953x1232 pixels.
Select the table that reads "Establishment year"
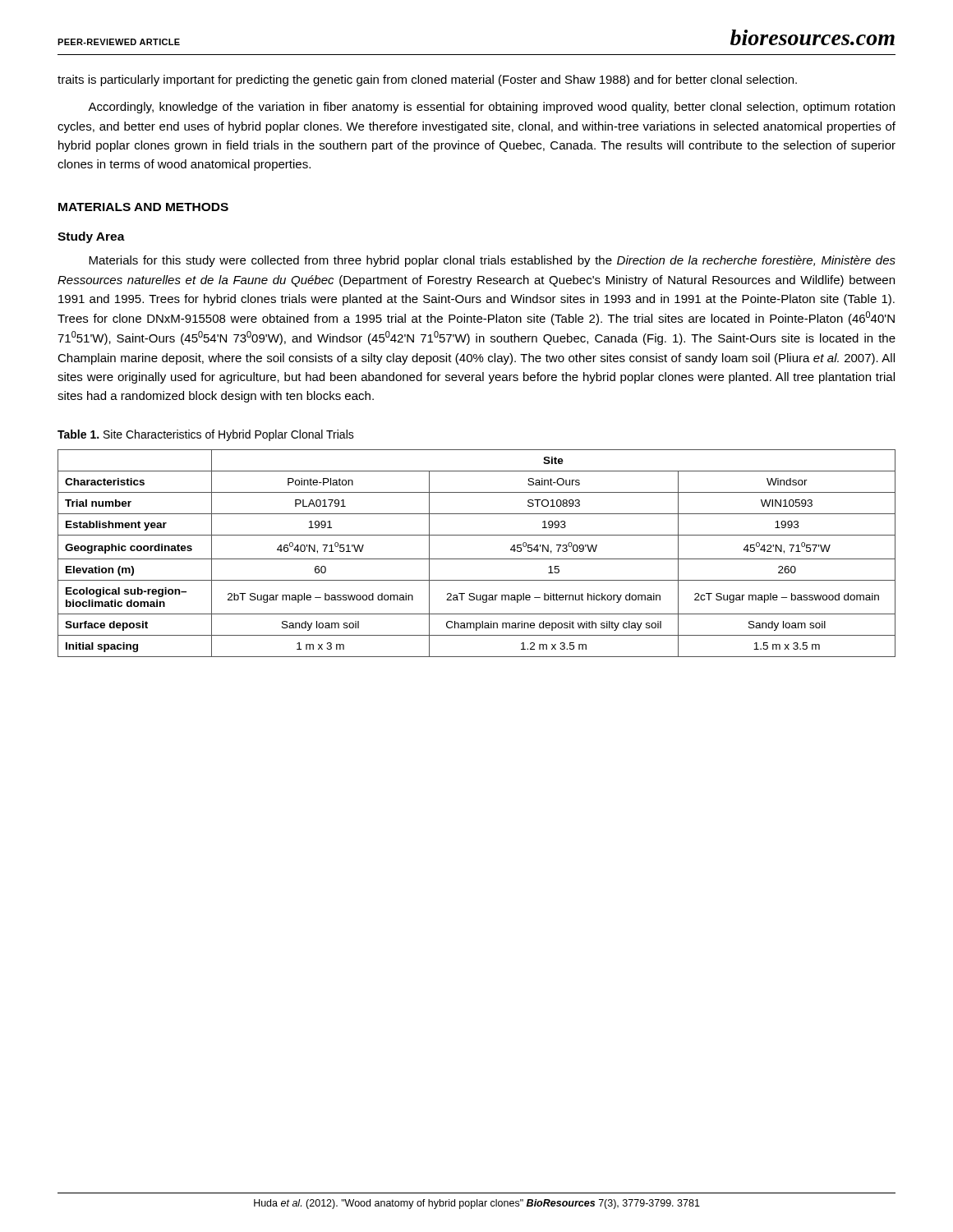click(x=476, y=553)
